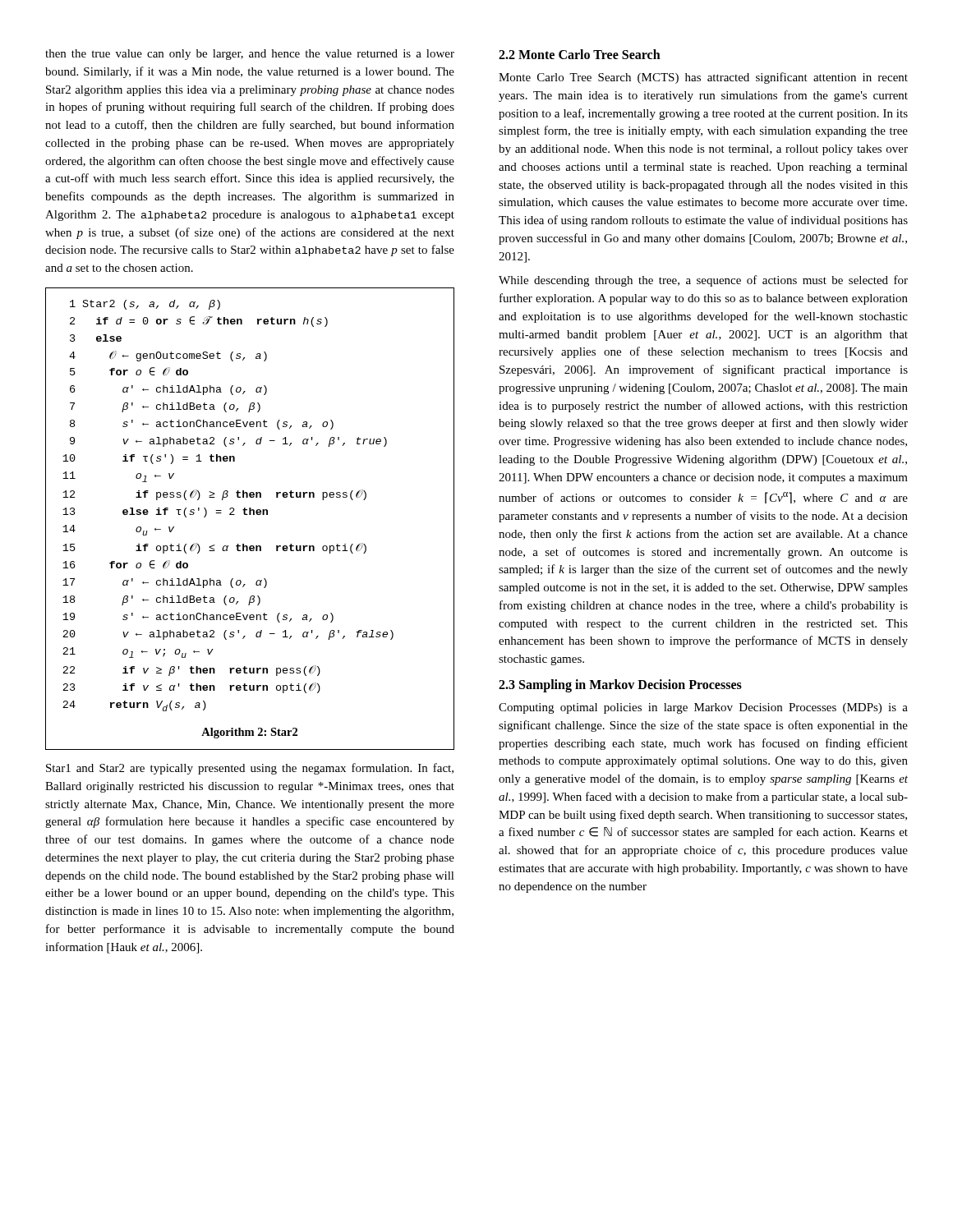
Task: Locate the element starting "2.2 Monte Carlo Tree Search"
Action: click(x=580, y=54)
